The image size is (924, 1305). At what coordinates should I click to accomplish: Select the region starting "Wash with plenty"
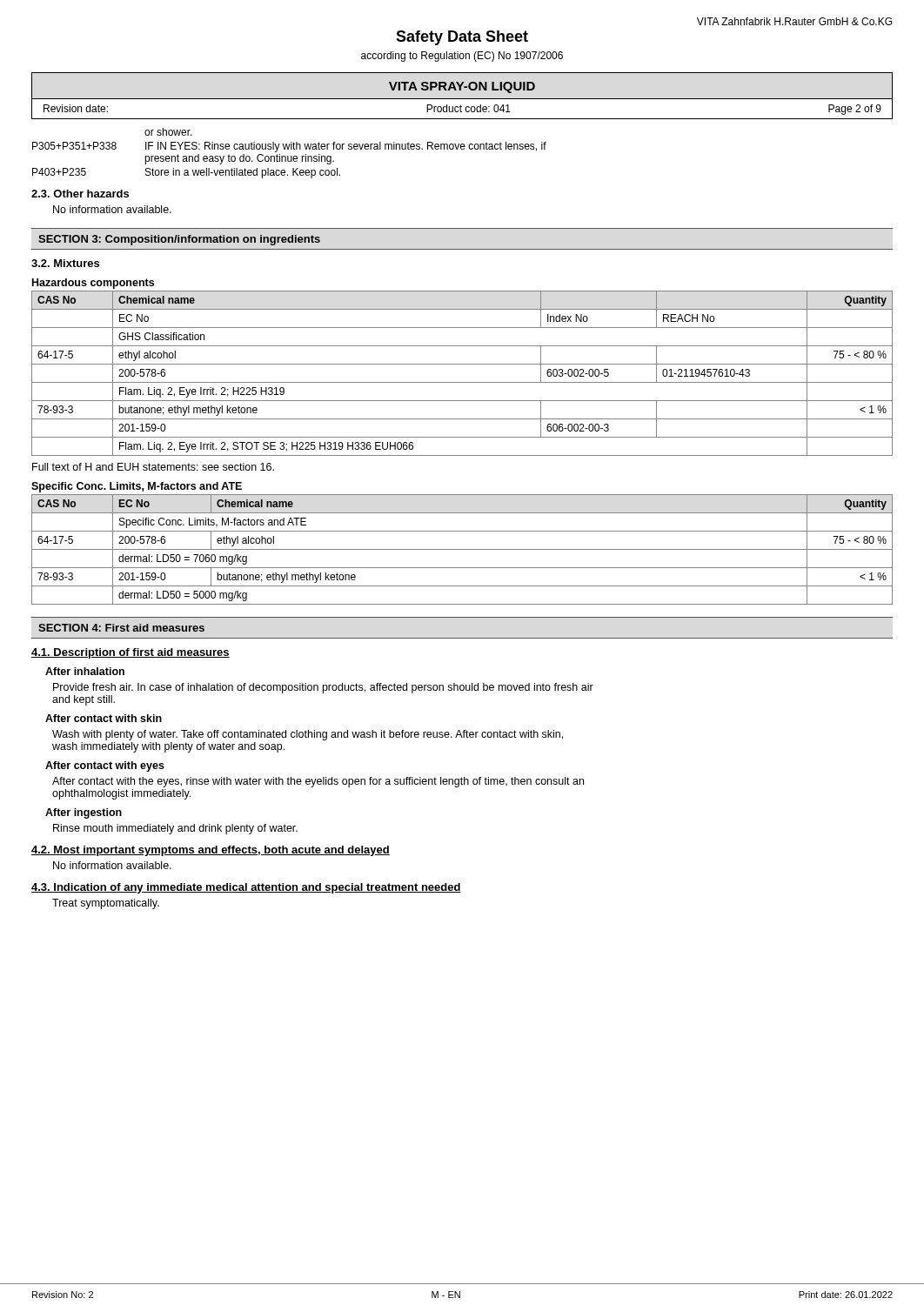308,740
